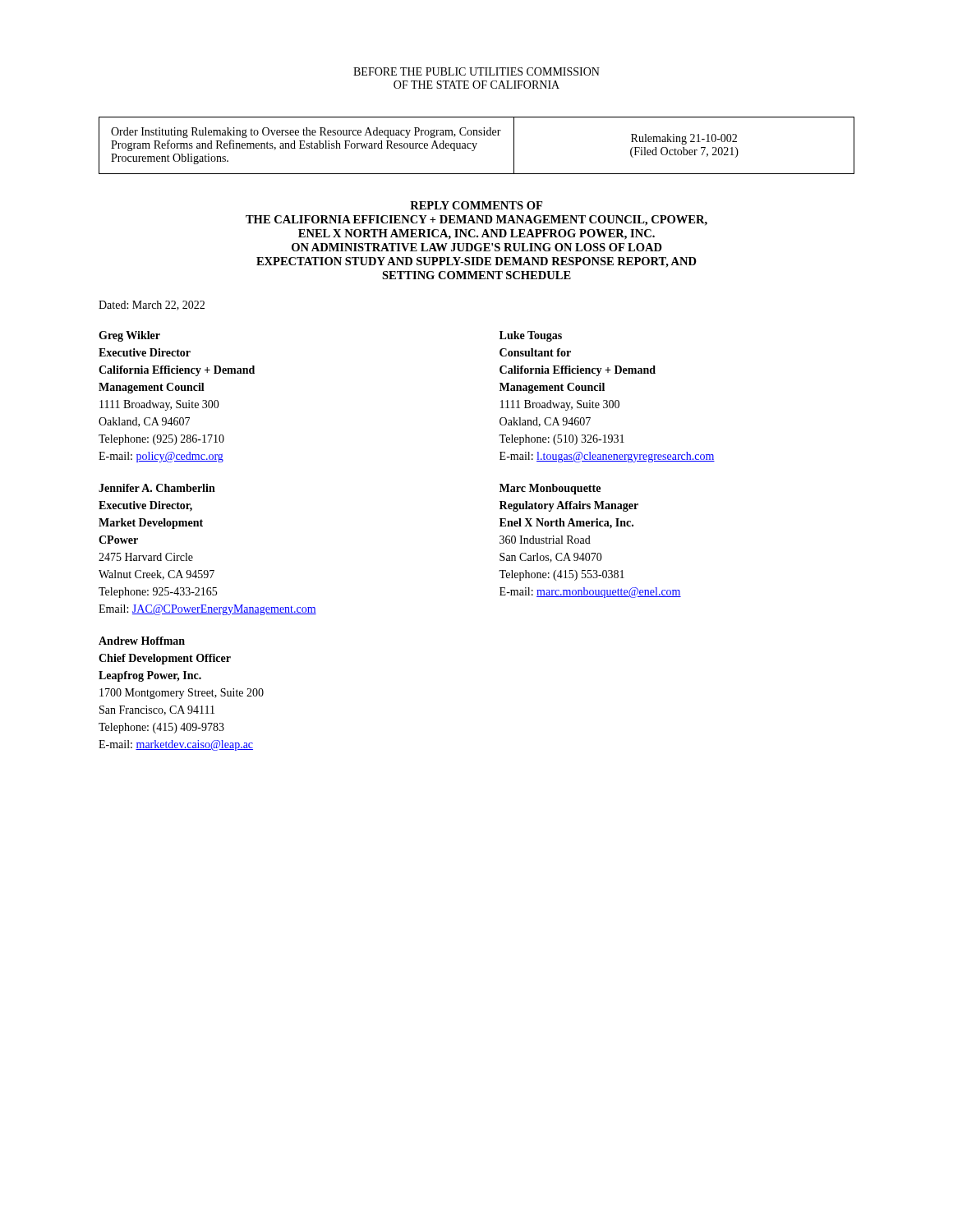Point to "Dated: March 22, 2022"
This screenshot has width=953, height=1232.
point(152,305)
